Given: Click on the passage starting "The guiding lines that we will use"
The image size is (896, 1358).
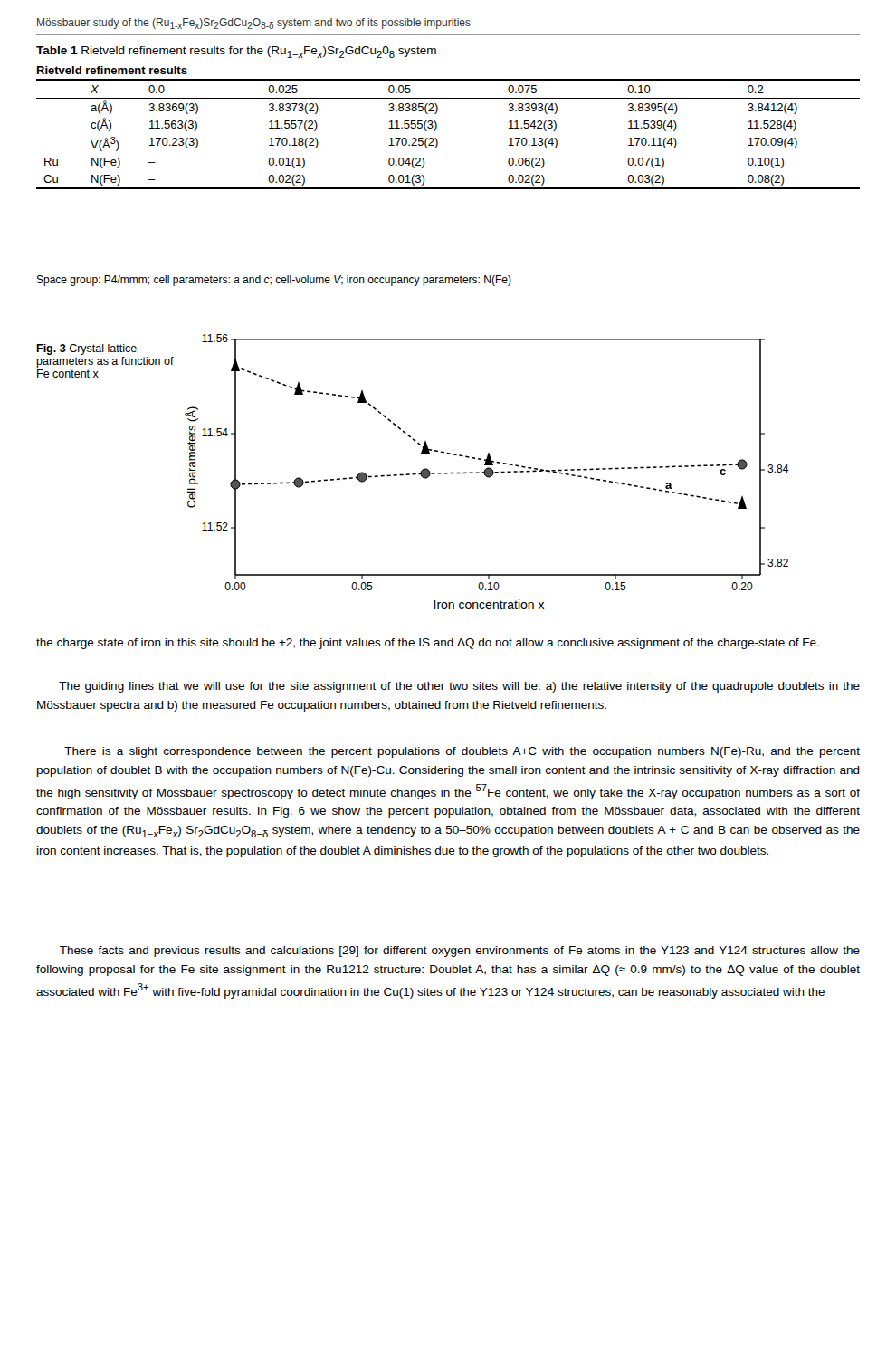Looking at the screenshot, I should [x=448, y=695].
